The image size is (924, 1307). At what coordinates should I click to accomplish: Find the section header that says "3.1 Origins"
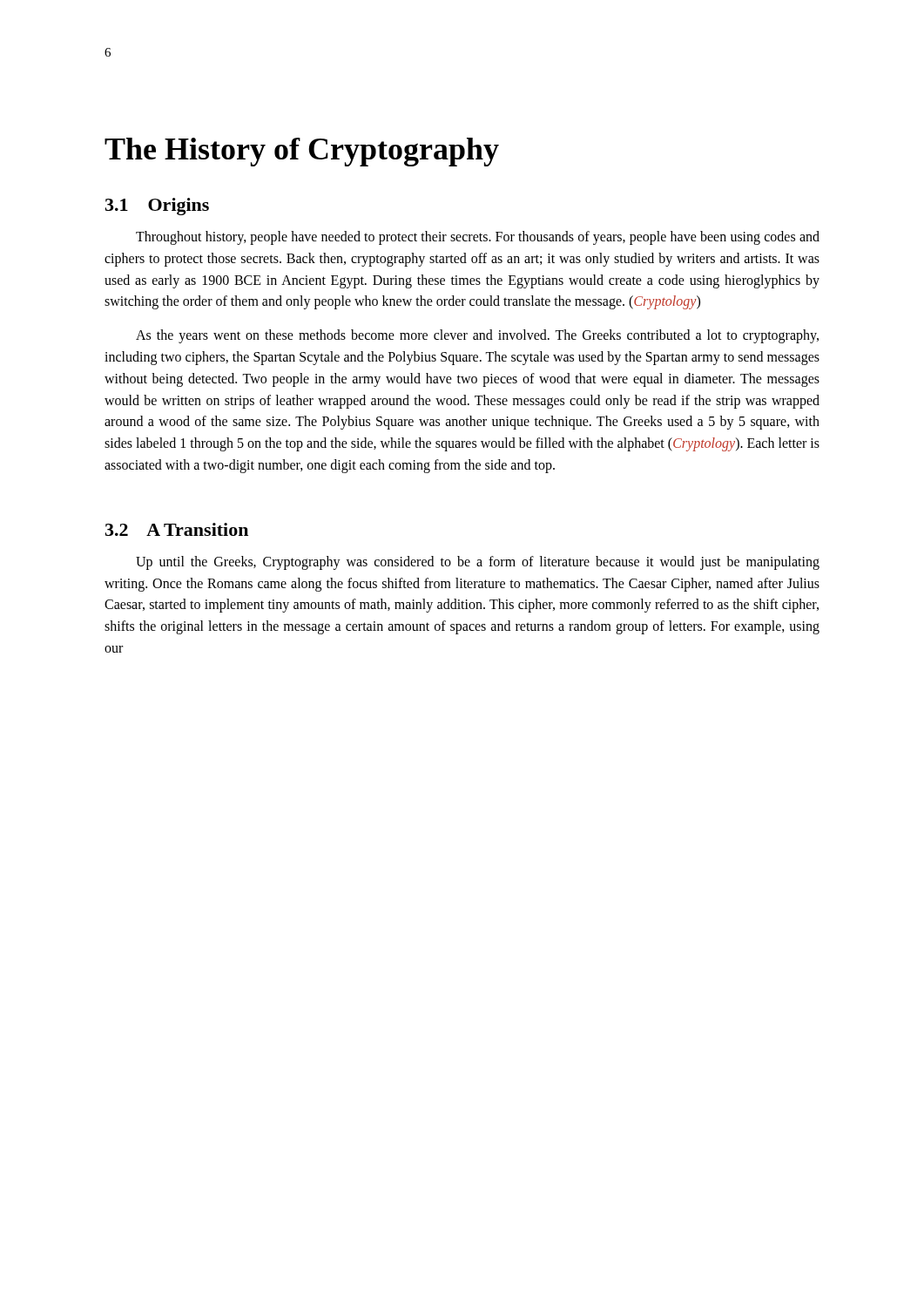click(x=157, y=204)
